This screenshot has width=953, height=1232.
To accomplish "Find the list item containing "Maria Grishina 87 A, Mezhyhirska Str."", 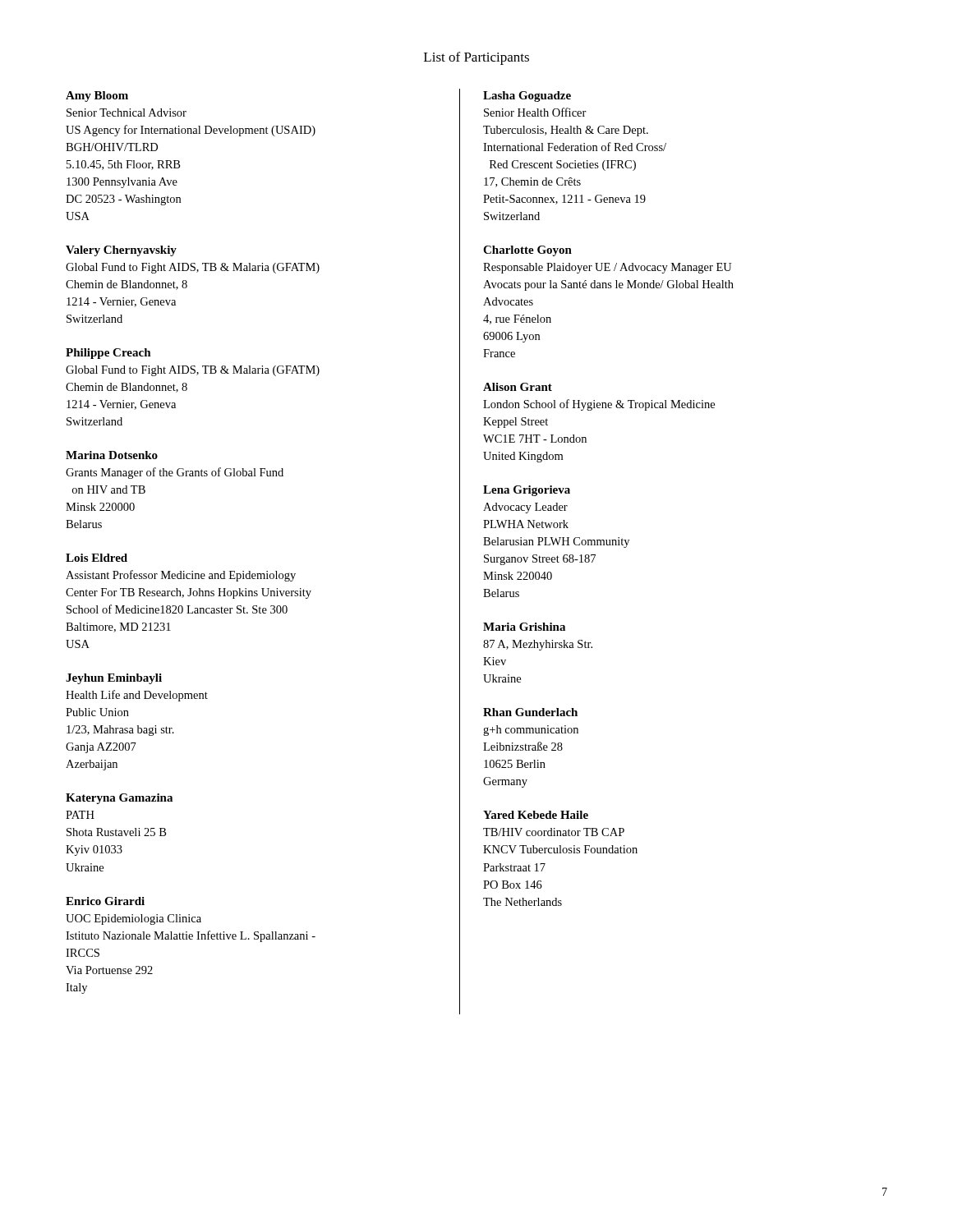I will tap(524, 627).
